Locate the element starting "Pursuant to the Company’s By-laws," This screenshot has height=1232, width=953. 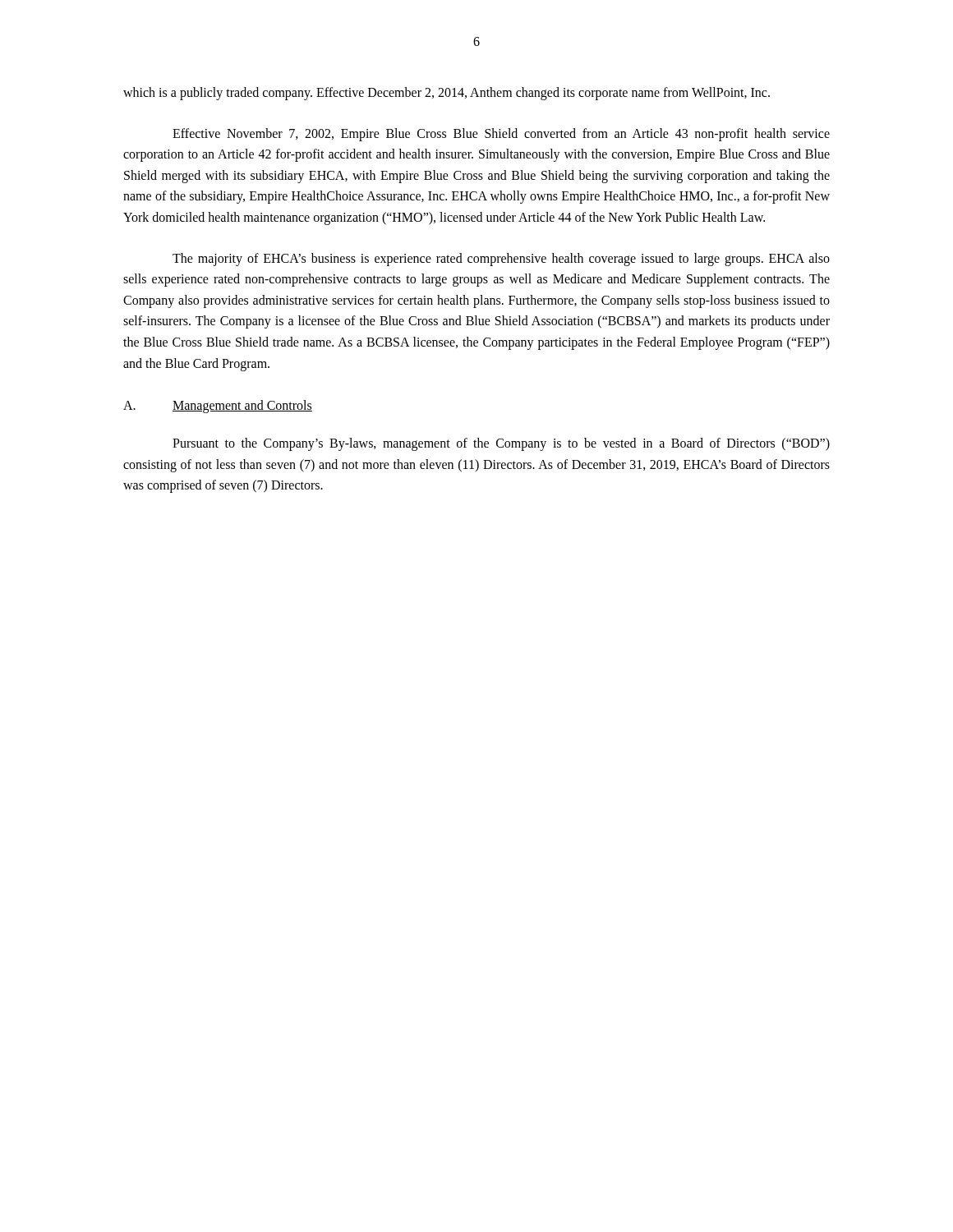pos(476,464)
